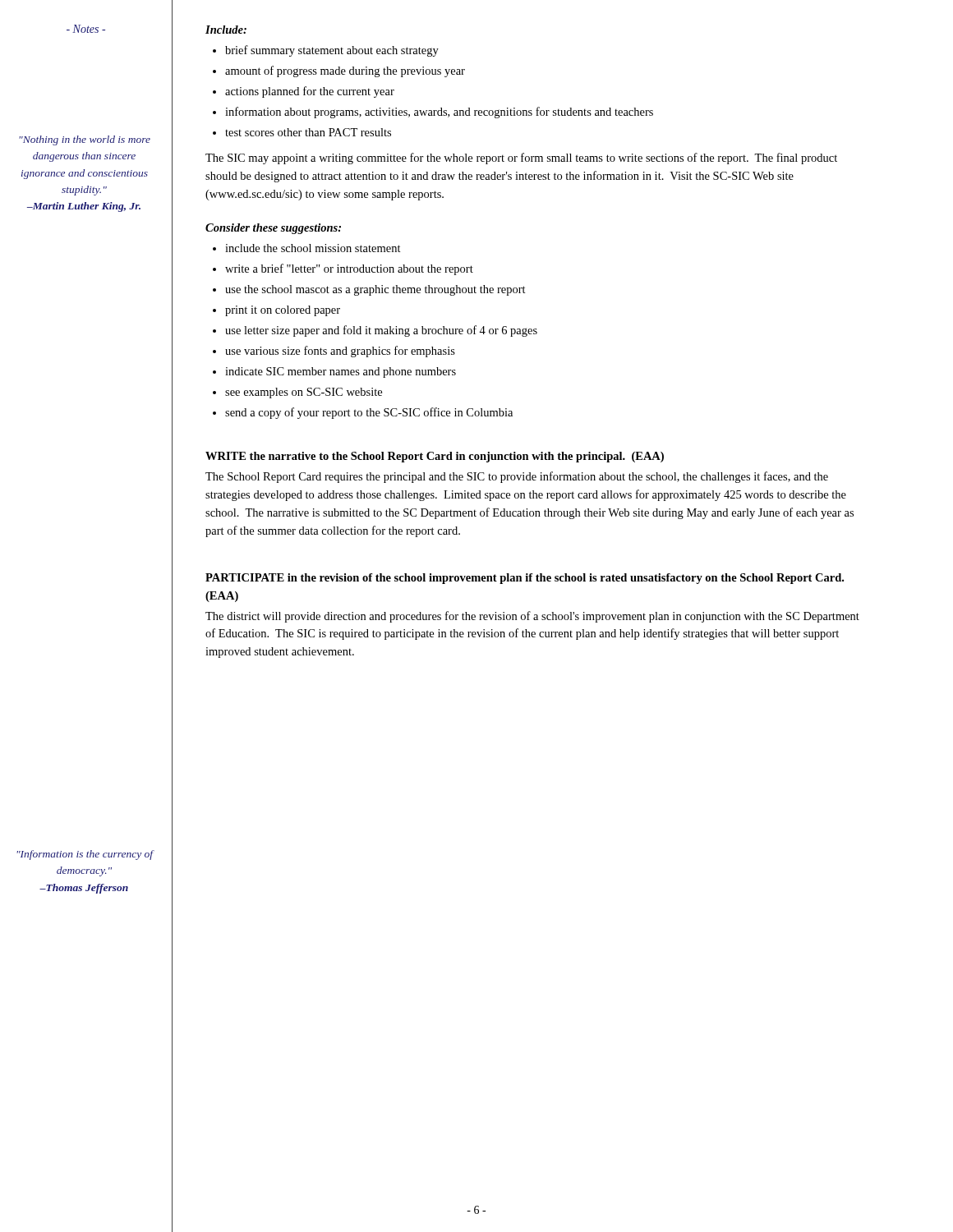The height and width of the screenshot is (1232, 953).
Task: Where does it say "print it on colored paper"?
Action: pyautogui.click(x=283, y=310)
